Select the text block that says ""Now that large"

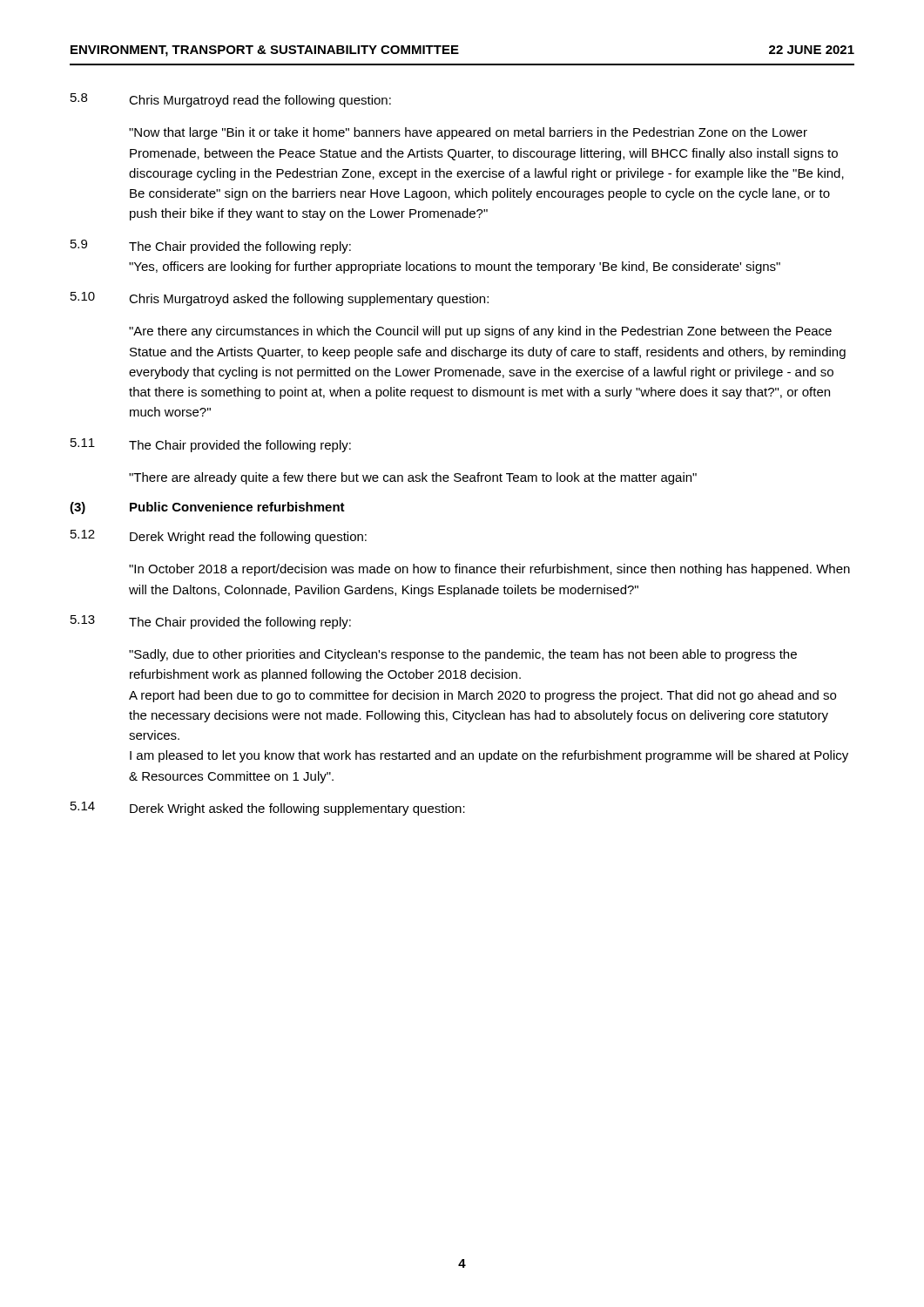pos(487,173)
